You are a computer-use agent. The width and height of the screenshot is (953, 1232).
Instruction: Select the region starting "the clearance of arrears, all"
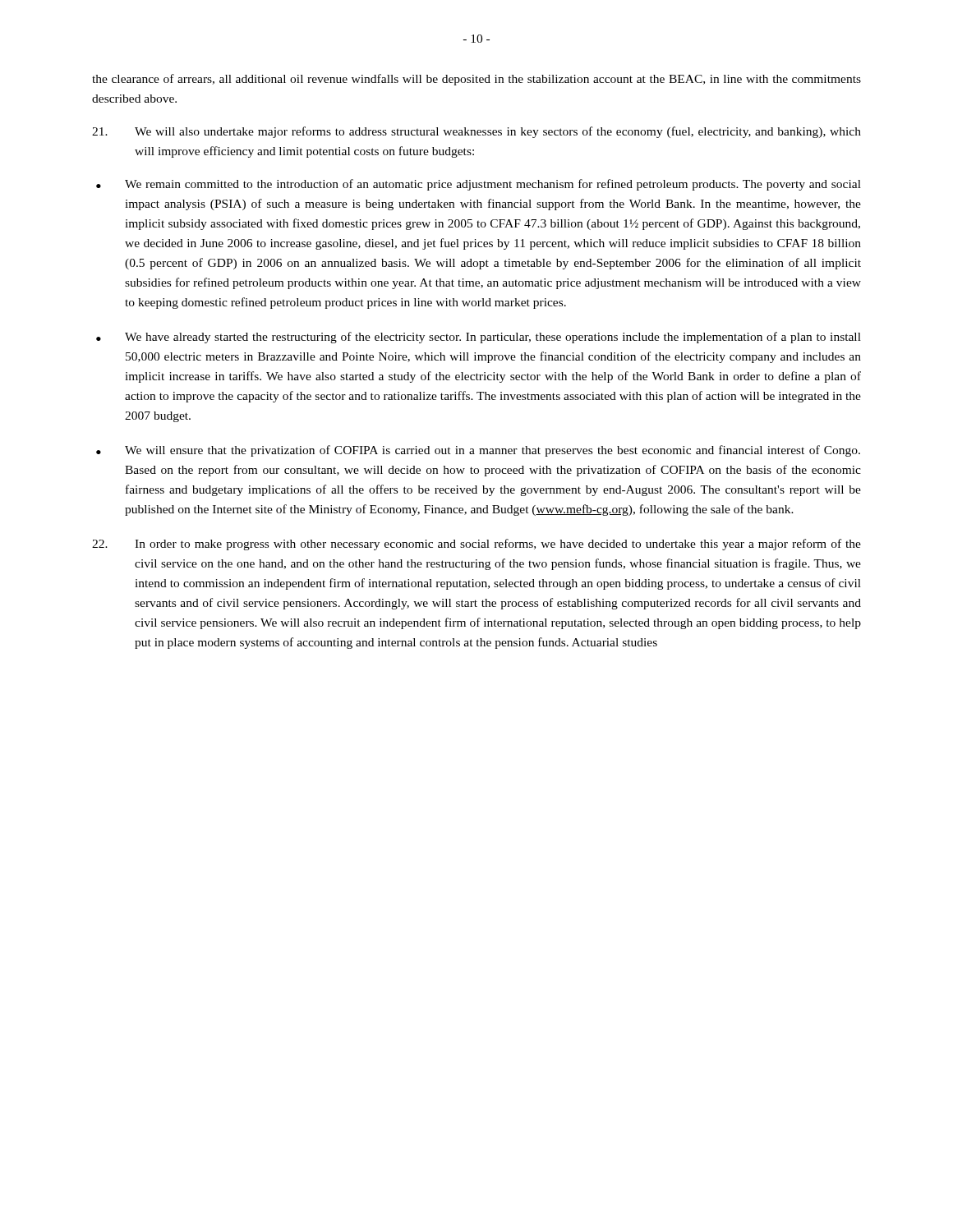[476, 88]
